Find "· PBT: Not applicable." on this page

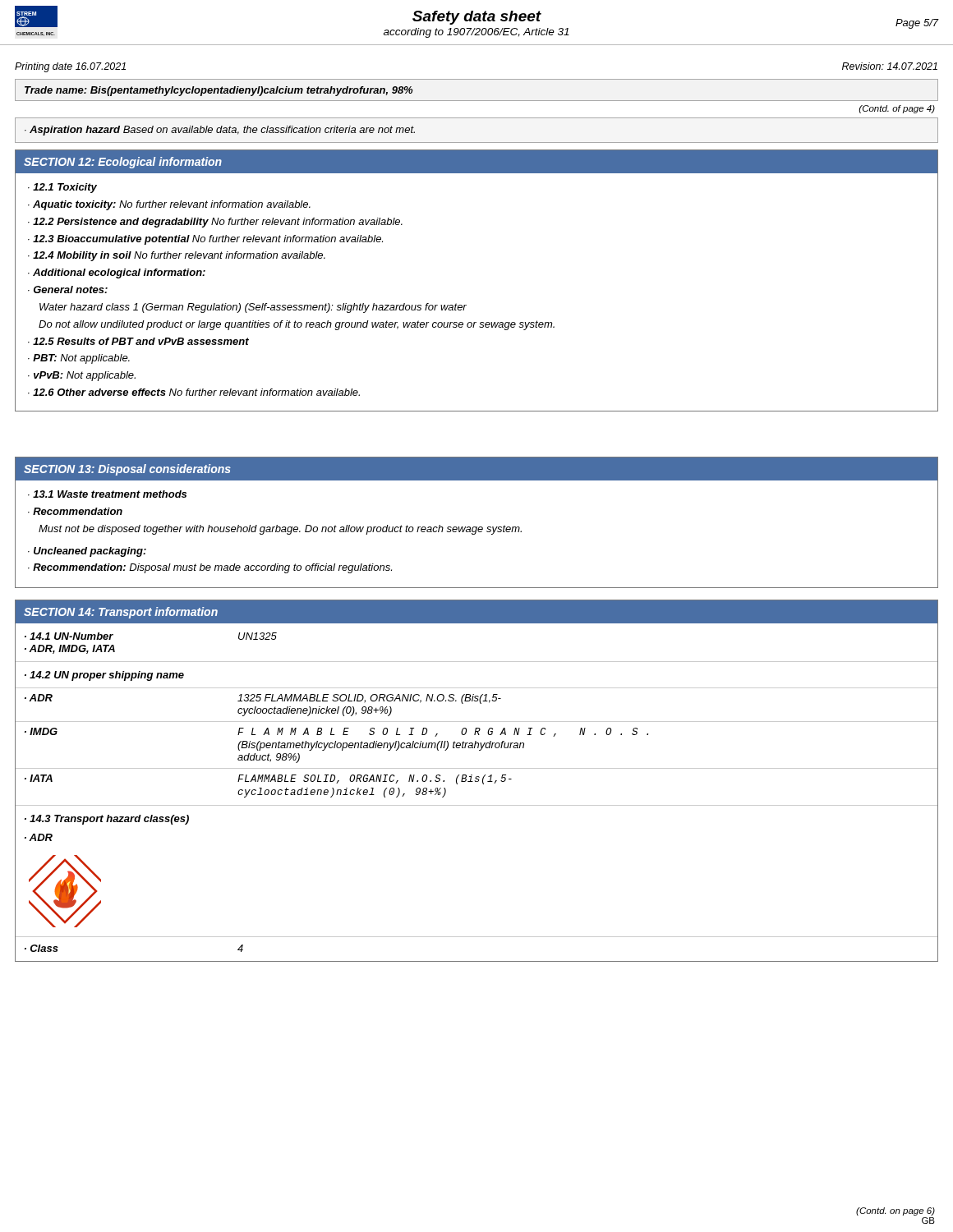pyautogui.click(x=79, y=358)
